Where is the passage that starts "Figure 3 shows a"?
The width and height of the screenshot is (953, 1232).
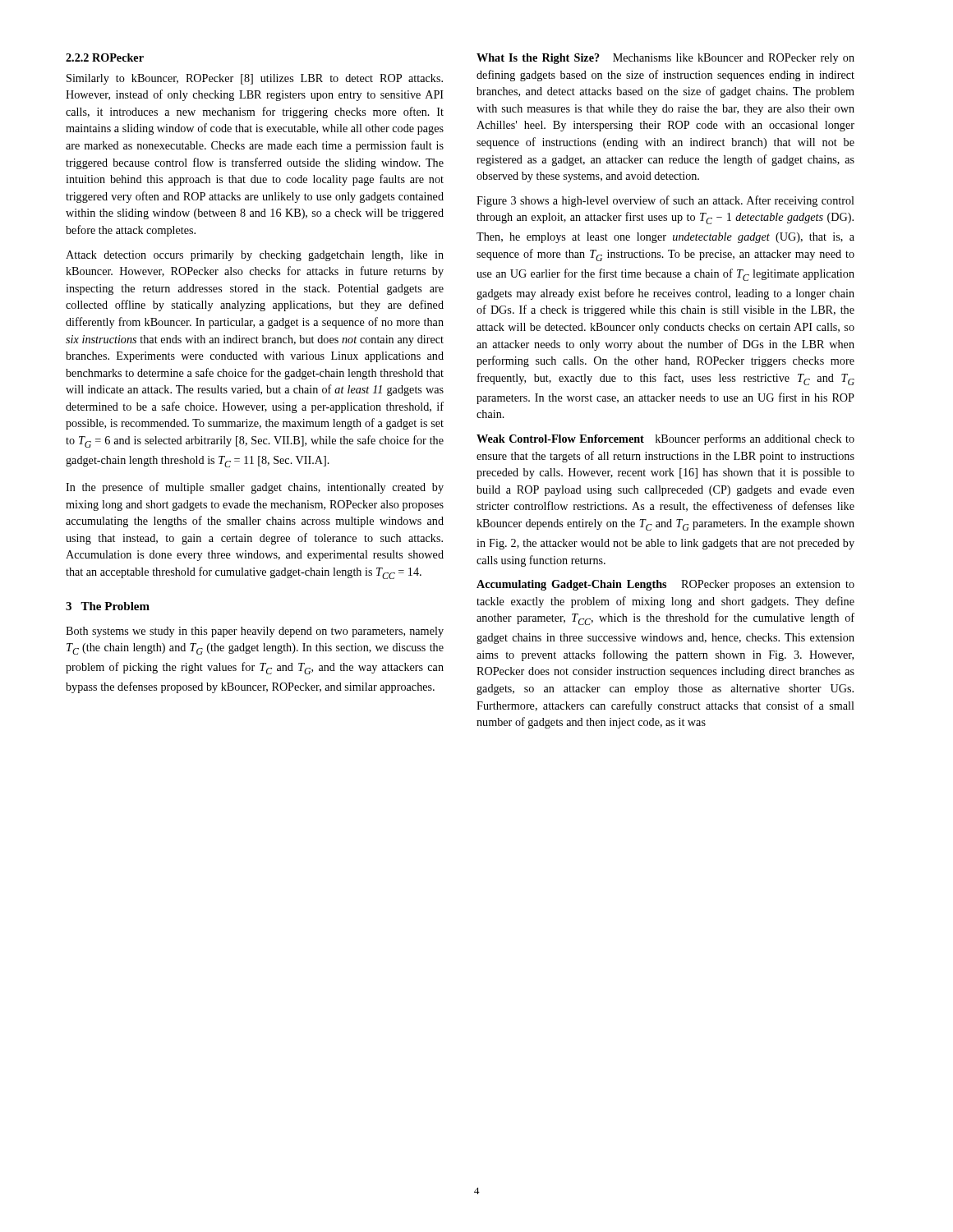(x=665, y=307)
